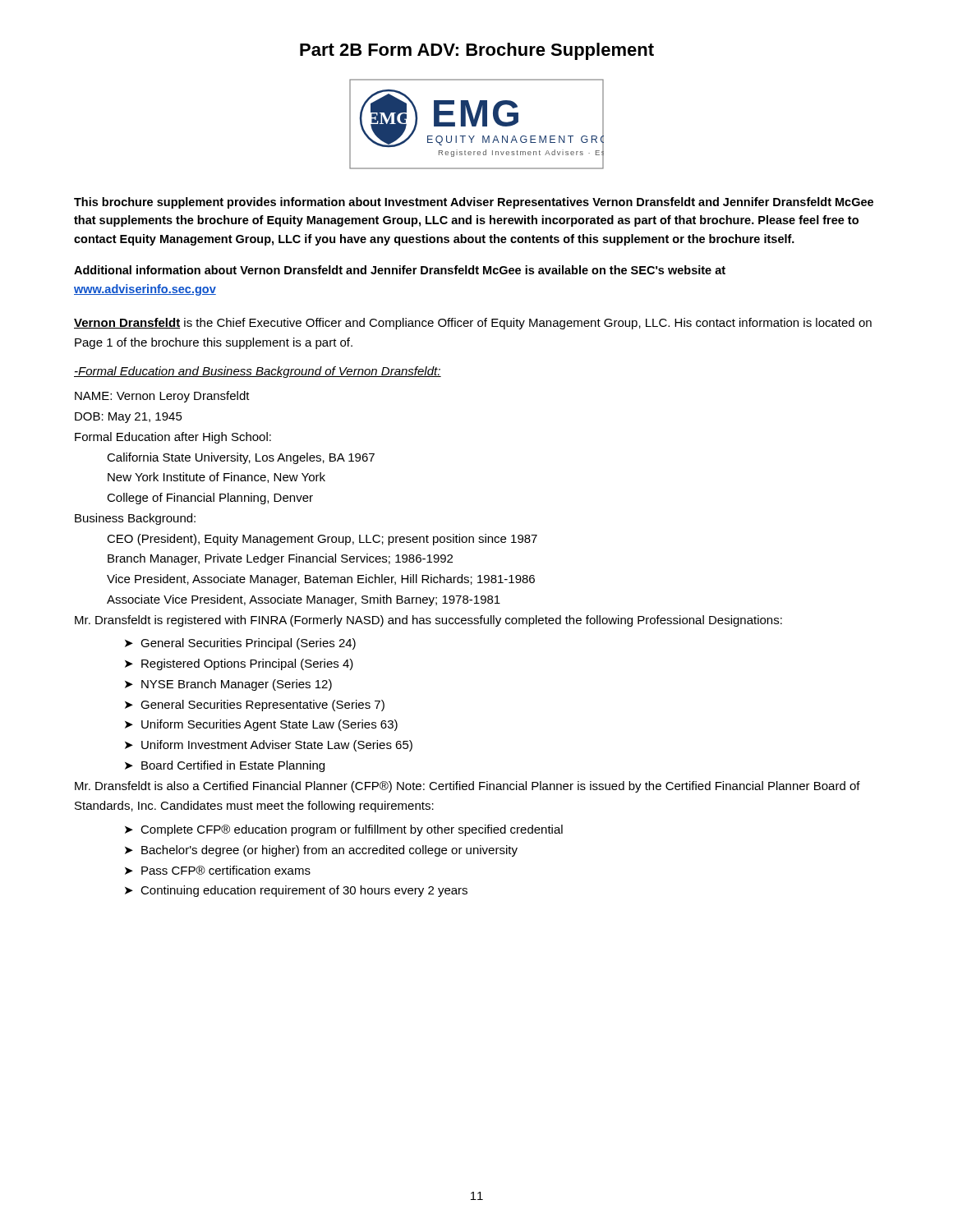Click on the block starting "➤Board Certified in Estate"

224,766
